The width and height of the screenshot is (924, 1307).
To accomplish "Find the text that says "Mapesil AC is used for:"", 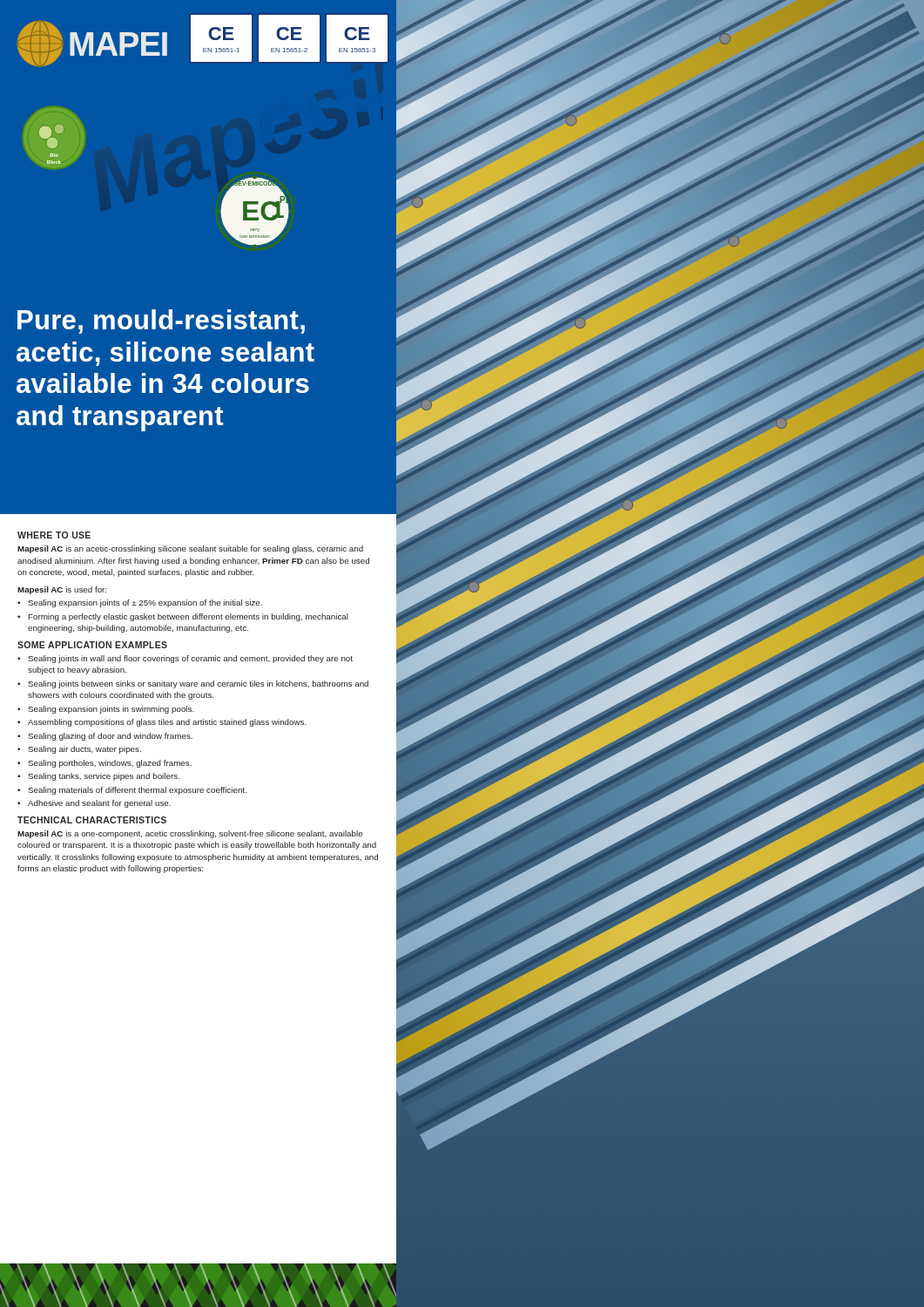I will [x=62, y=589].
